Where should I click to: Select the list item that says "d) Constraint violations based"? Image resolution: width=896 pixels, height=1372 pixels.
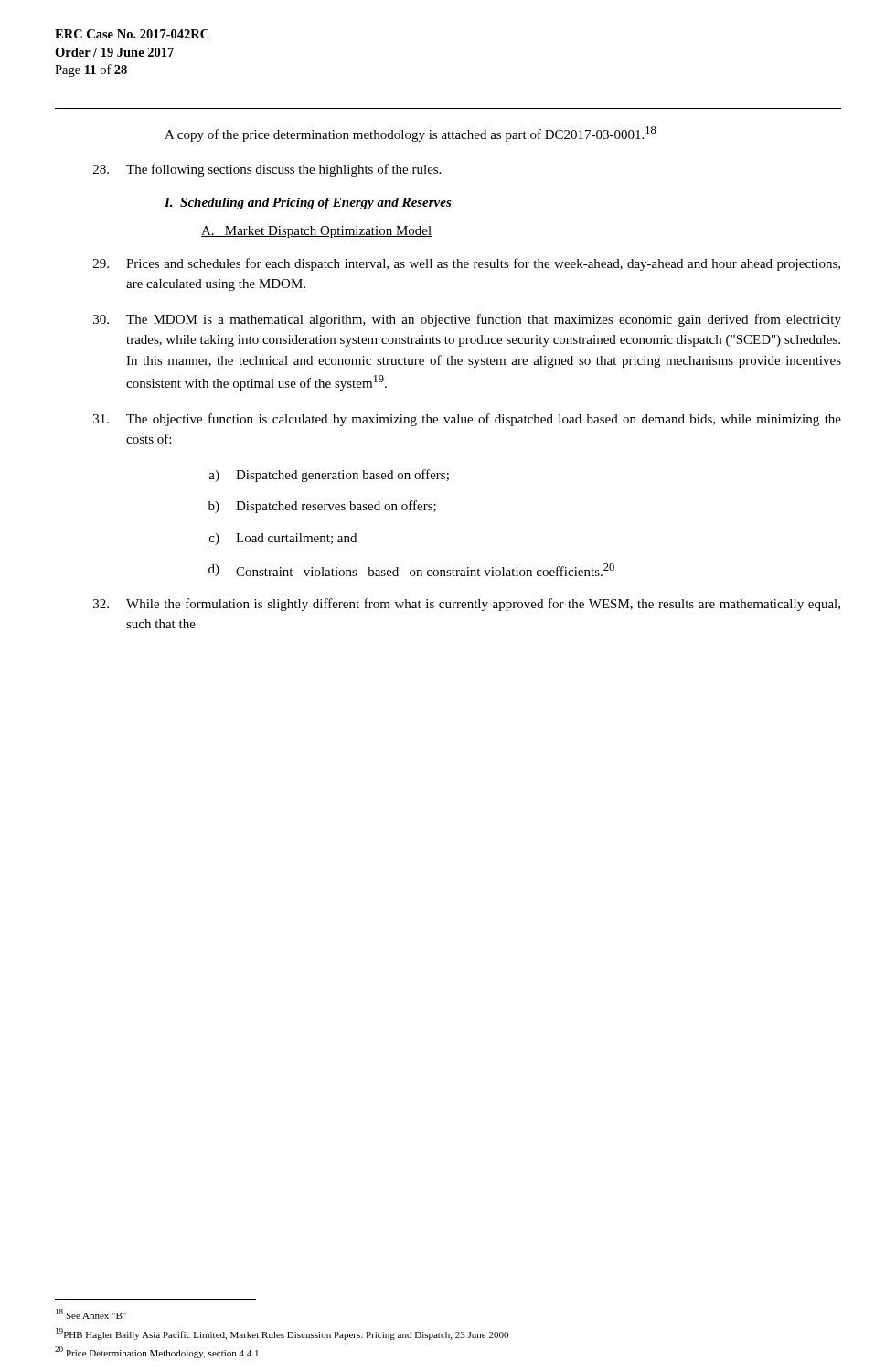[503, 570]
